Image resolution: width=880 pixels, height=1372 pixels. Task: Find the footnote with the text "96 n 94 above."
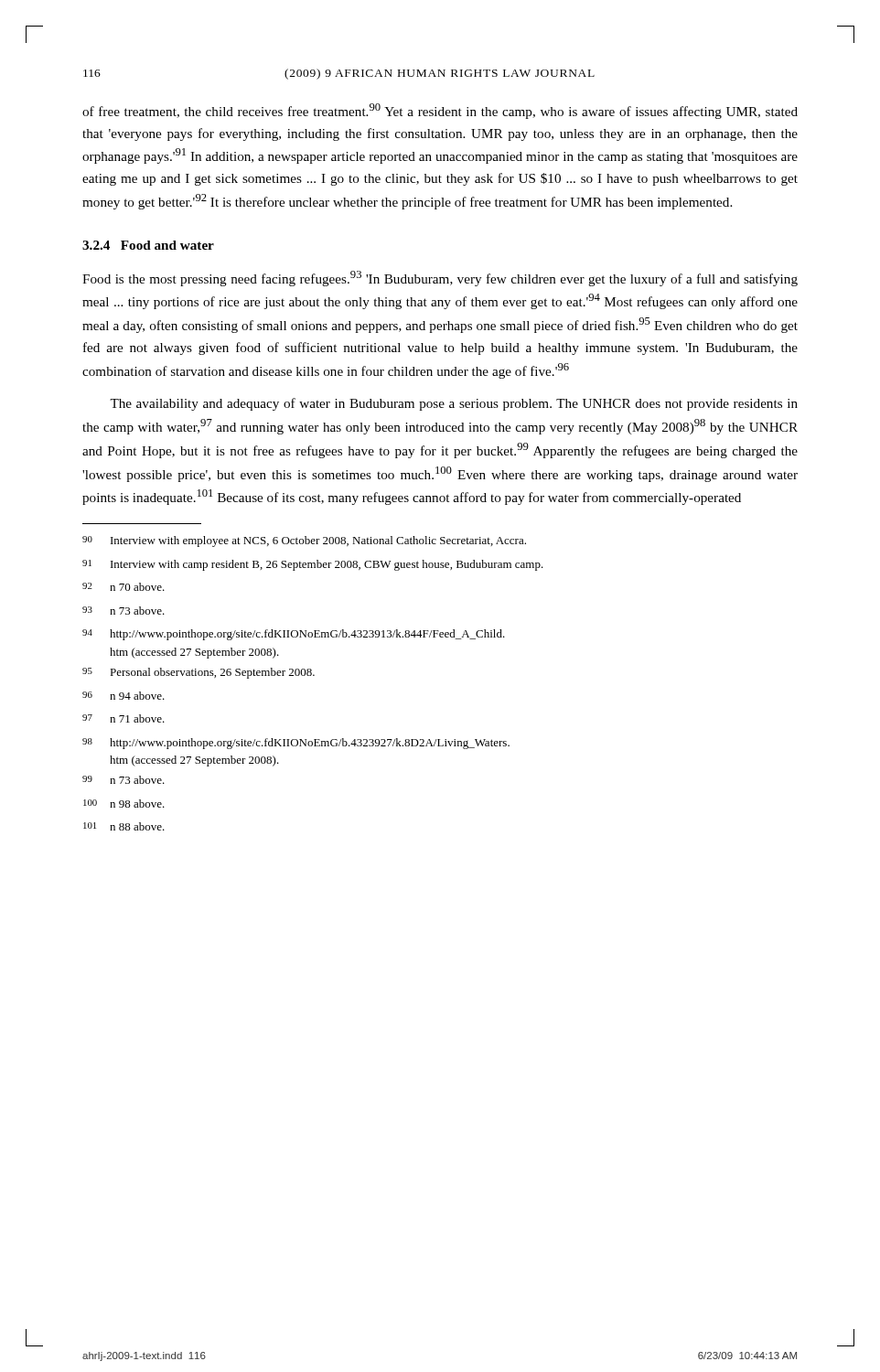pos(124,697)
